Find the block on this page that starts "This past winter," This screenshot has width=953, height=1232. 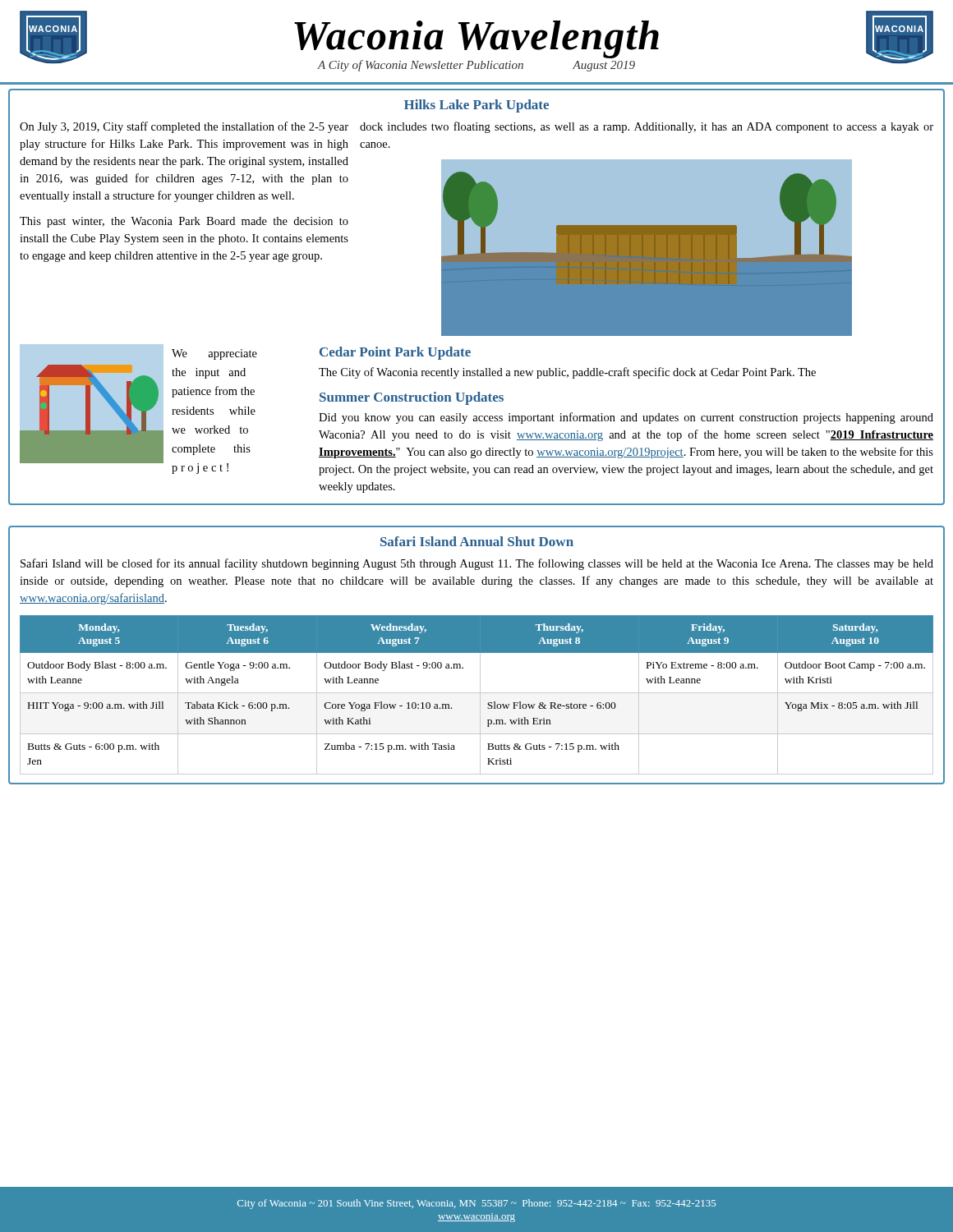coord(184,238)
